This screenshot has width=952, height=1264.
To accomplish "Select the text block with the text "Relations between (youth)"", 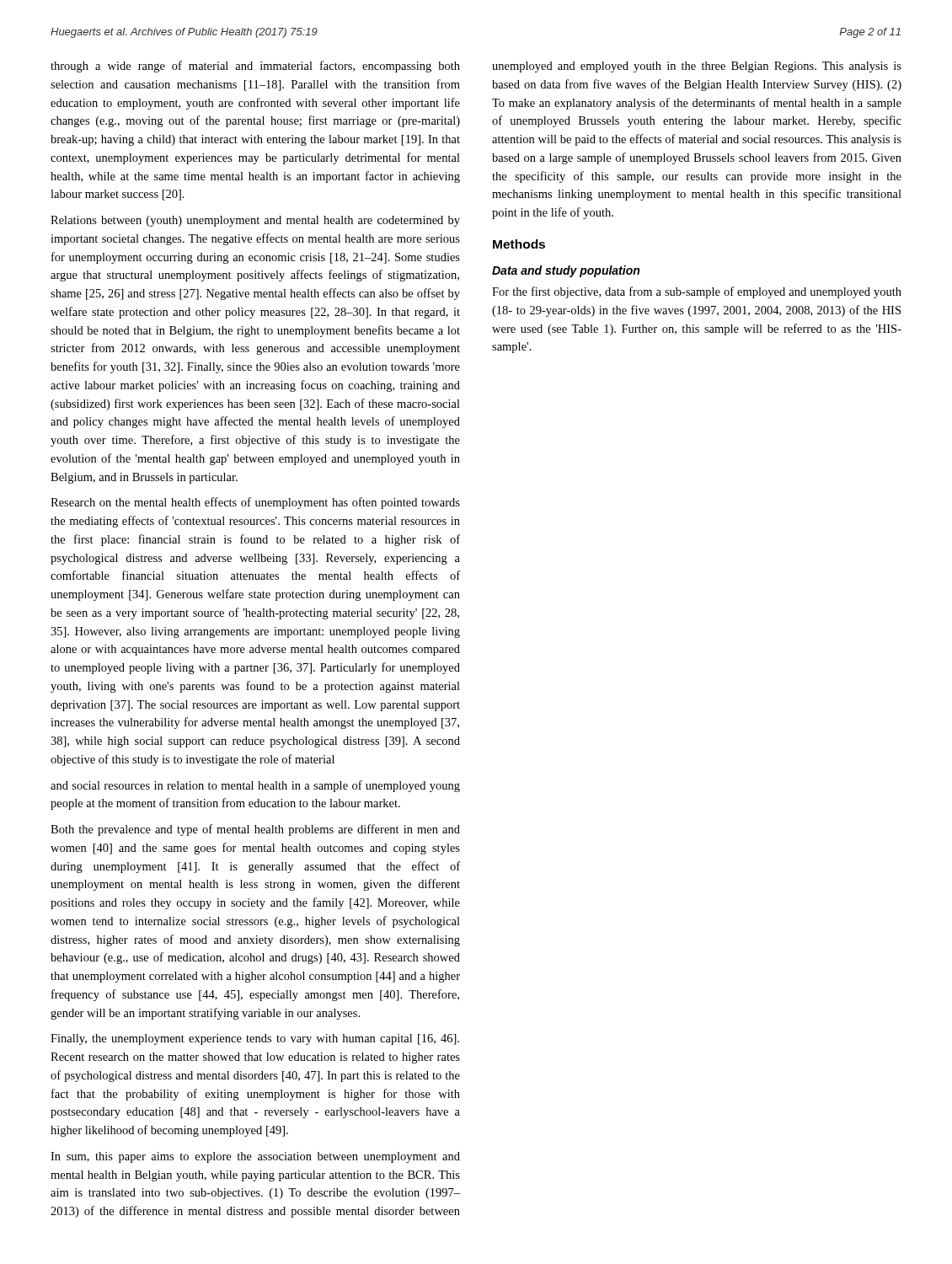I will (x=255, y=349).
